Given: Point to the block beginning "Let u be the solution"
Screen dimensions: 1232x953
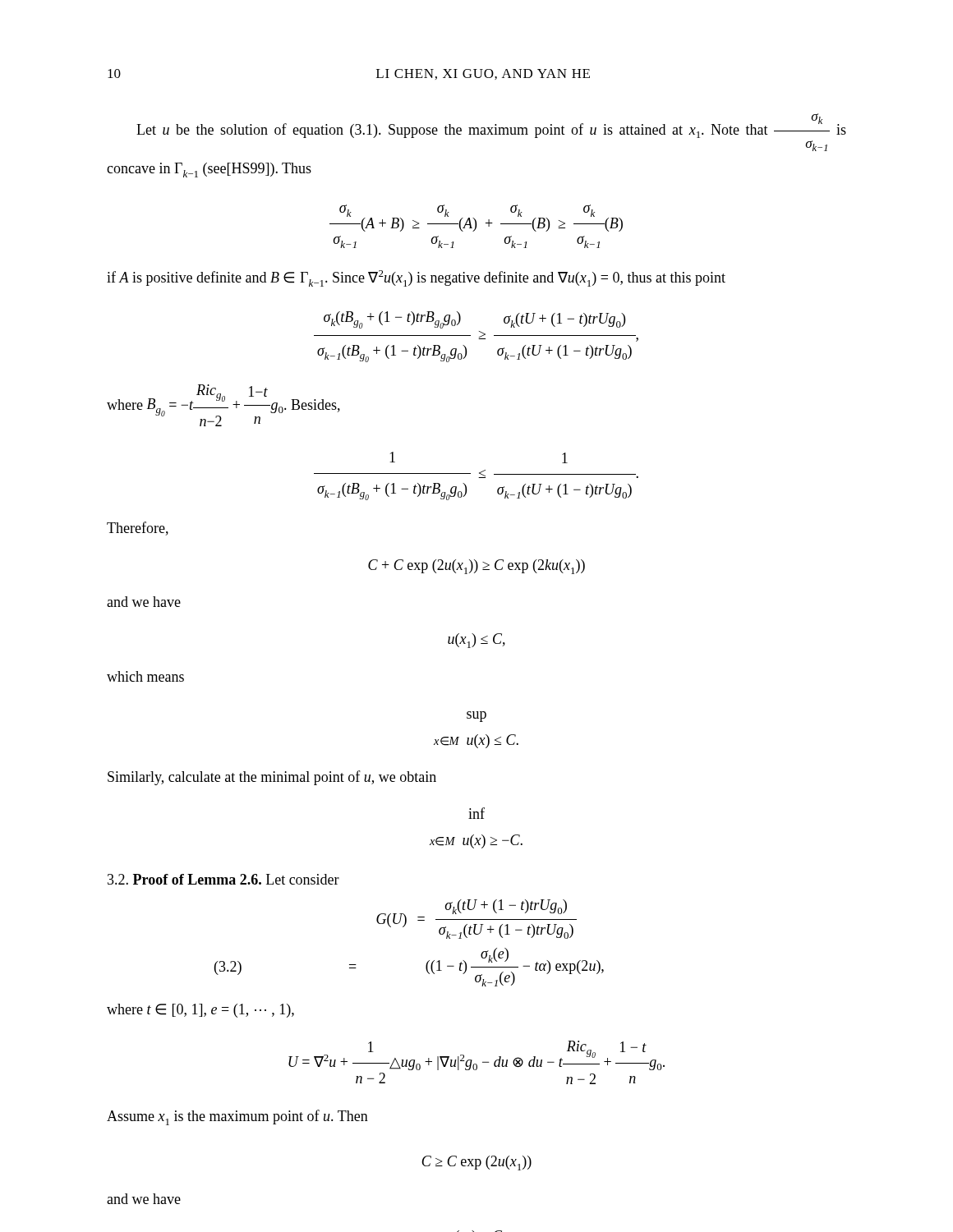Looking at the screenshot, I should [476, 144].
